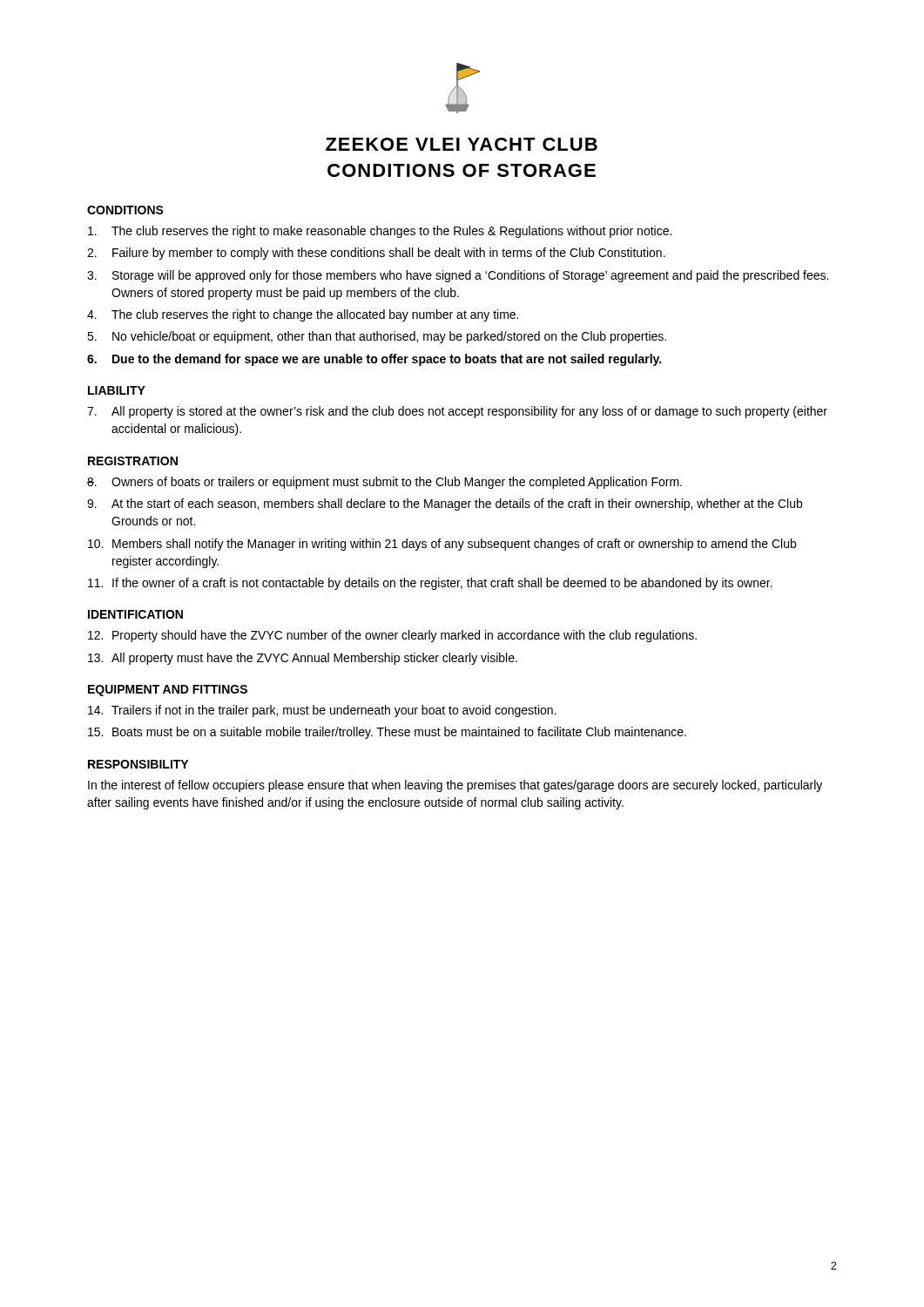The width and height of the screenshot is (924, 1307).
Task: Find the element starting "ZEEKOE VLEI YACHT"
Action: tap(462, 144)
